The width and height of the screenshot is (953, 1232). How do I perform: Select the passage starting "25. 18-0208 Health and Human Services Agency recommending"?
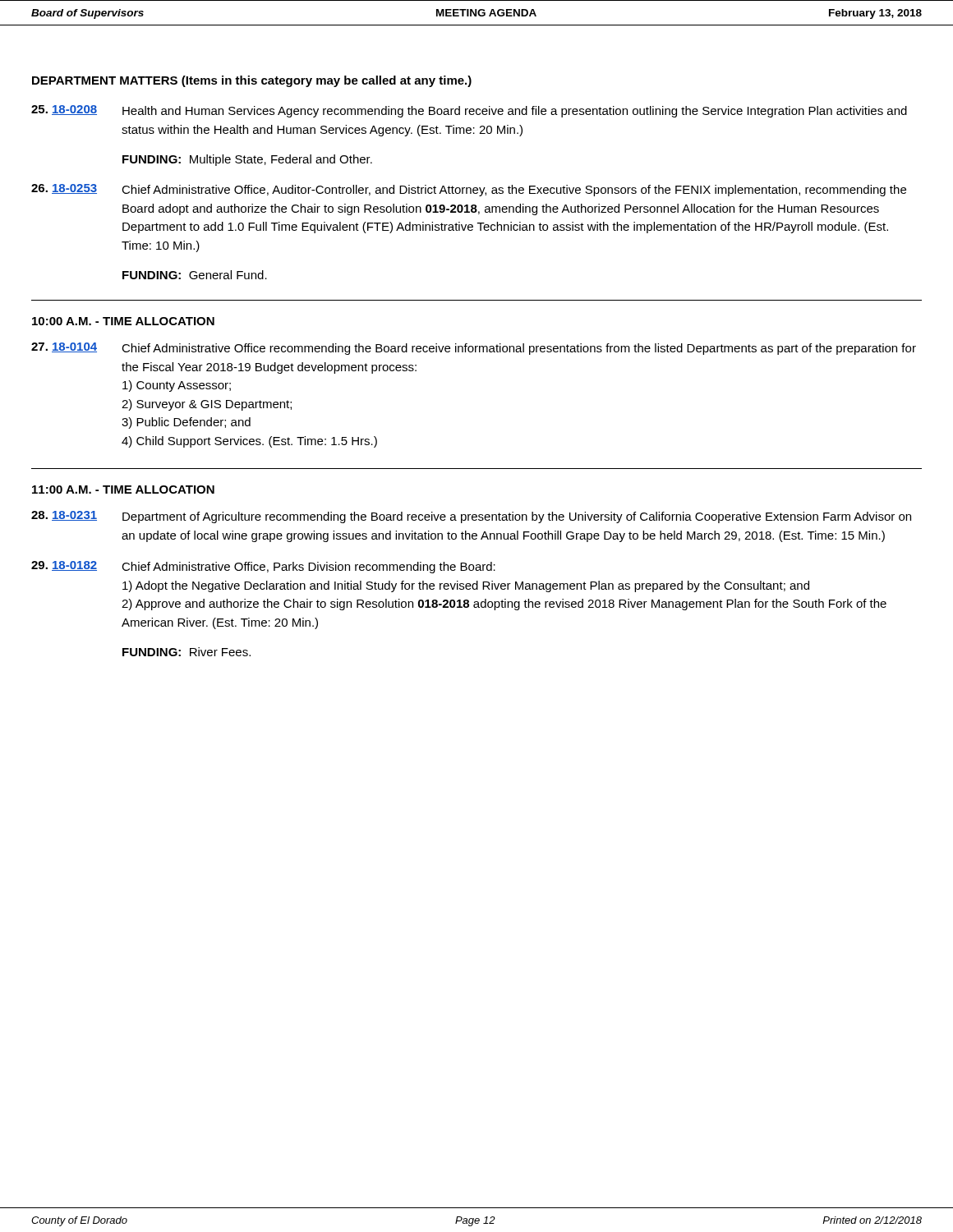point(476,120)
